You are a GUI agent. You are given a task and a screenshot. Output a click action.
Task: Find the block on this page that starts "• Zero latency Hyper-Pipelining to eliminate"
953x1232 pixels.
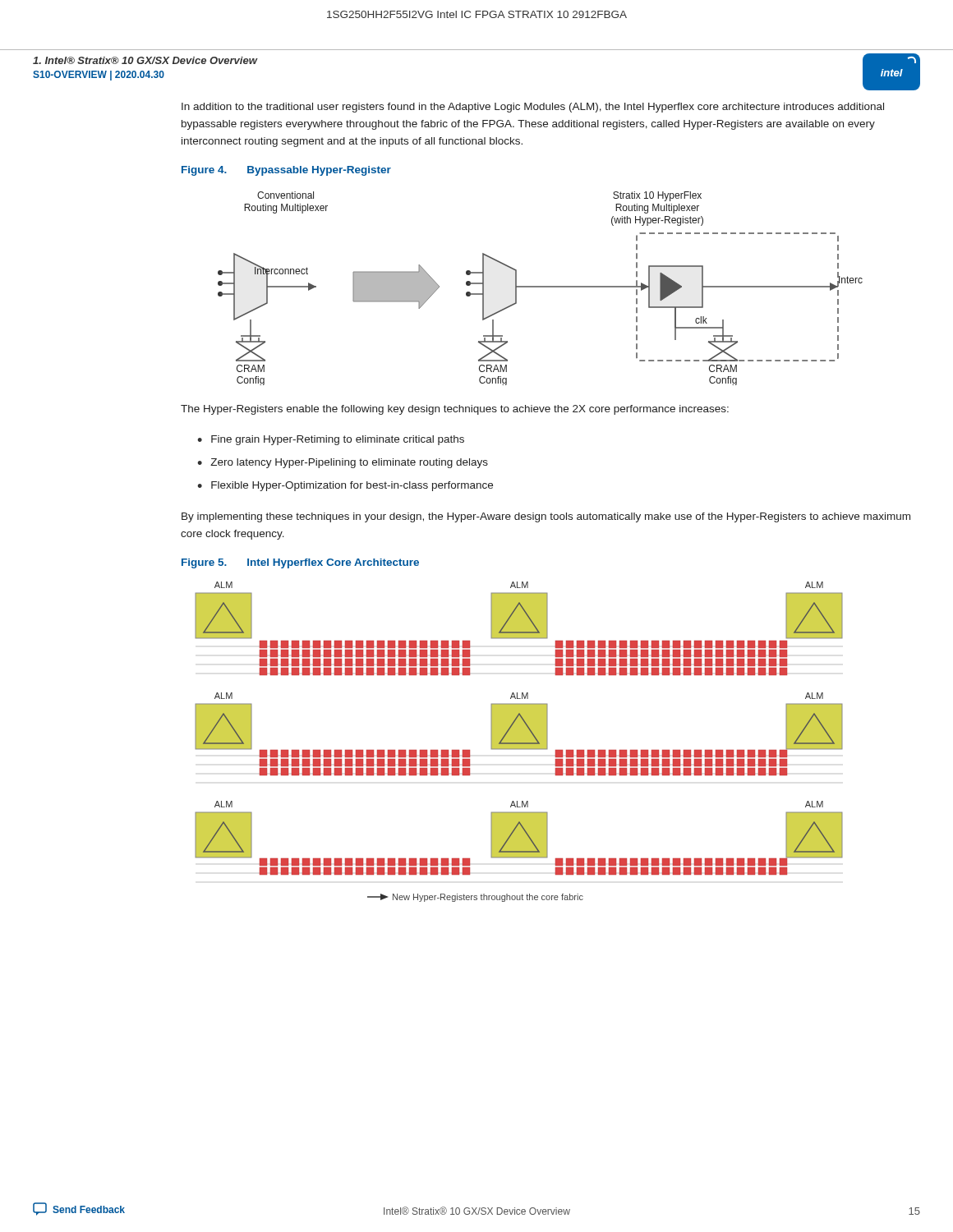(343, 464)
